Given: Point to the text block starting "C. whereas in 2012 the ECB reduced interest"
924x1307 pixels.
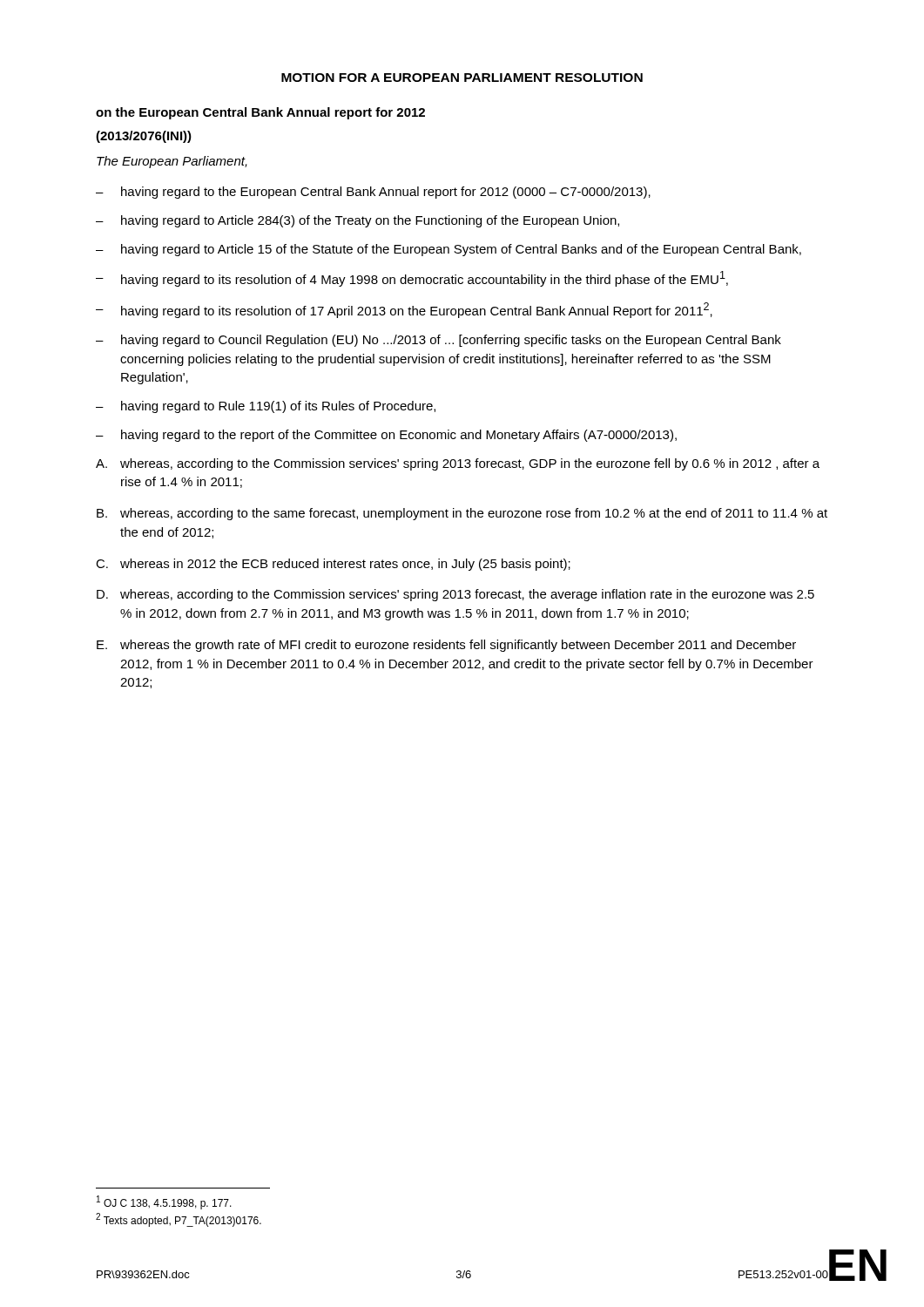Looking at the screenshot, I should pyautogui.click(x=462, y=563).
